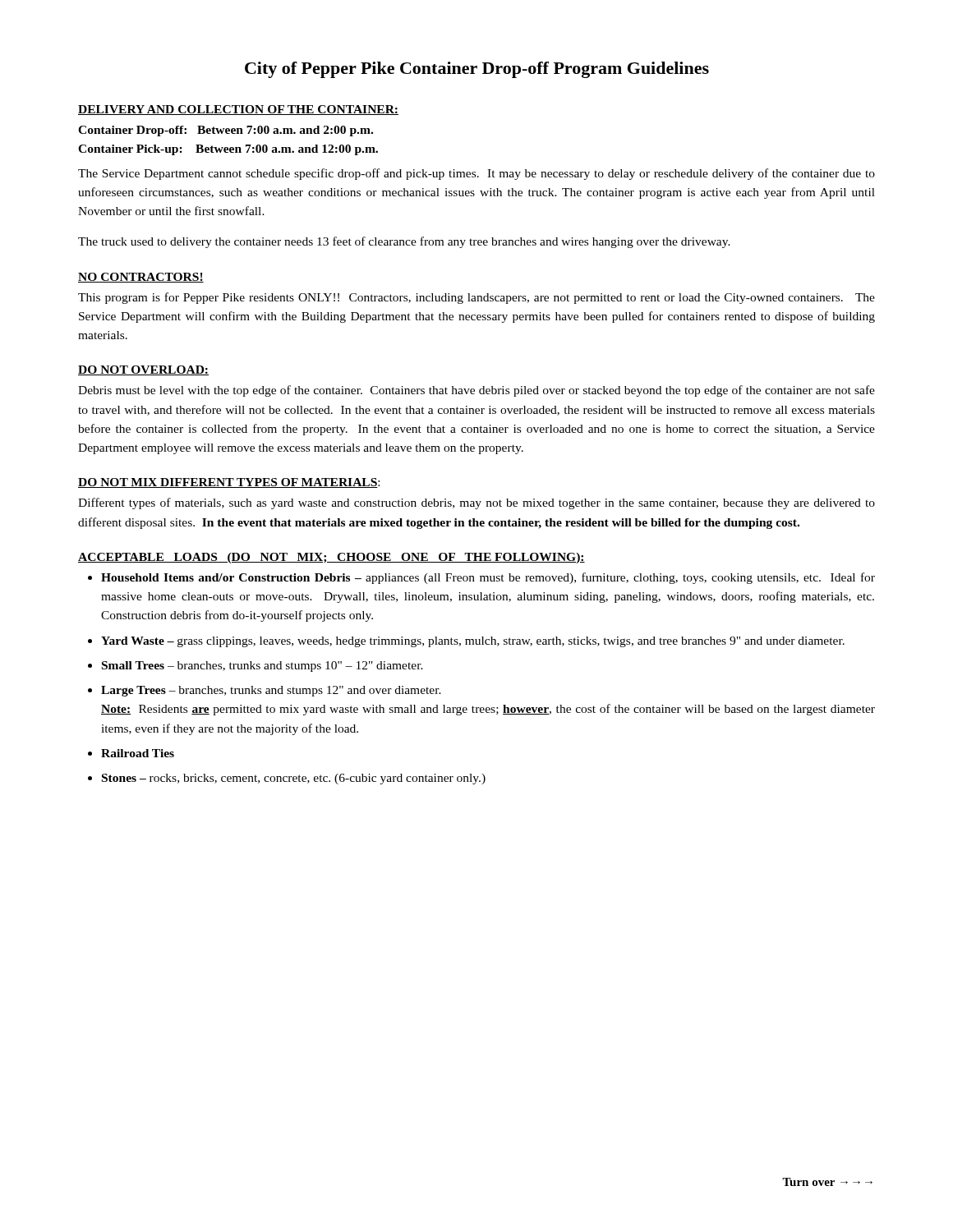Find the block on this page that starts "Yard Waste – grass clippings, leaves, weeds, hedge"
This screenshot has width=953, height=1232.
473,640
